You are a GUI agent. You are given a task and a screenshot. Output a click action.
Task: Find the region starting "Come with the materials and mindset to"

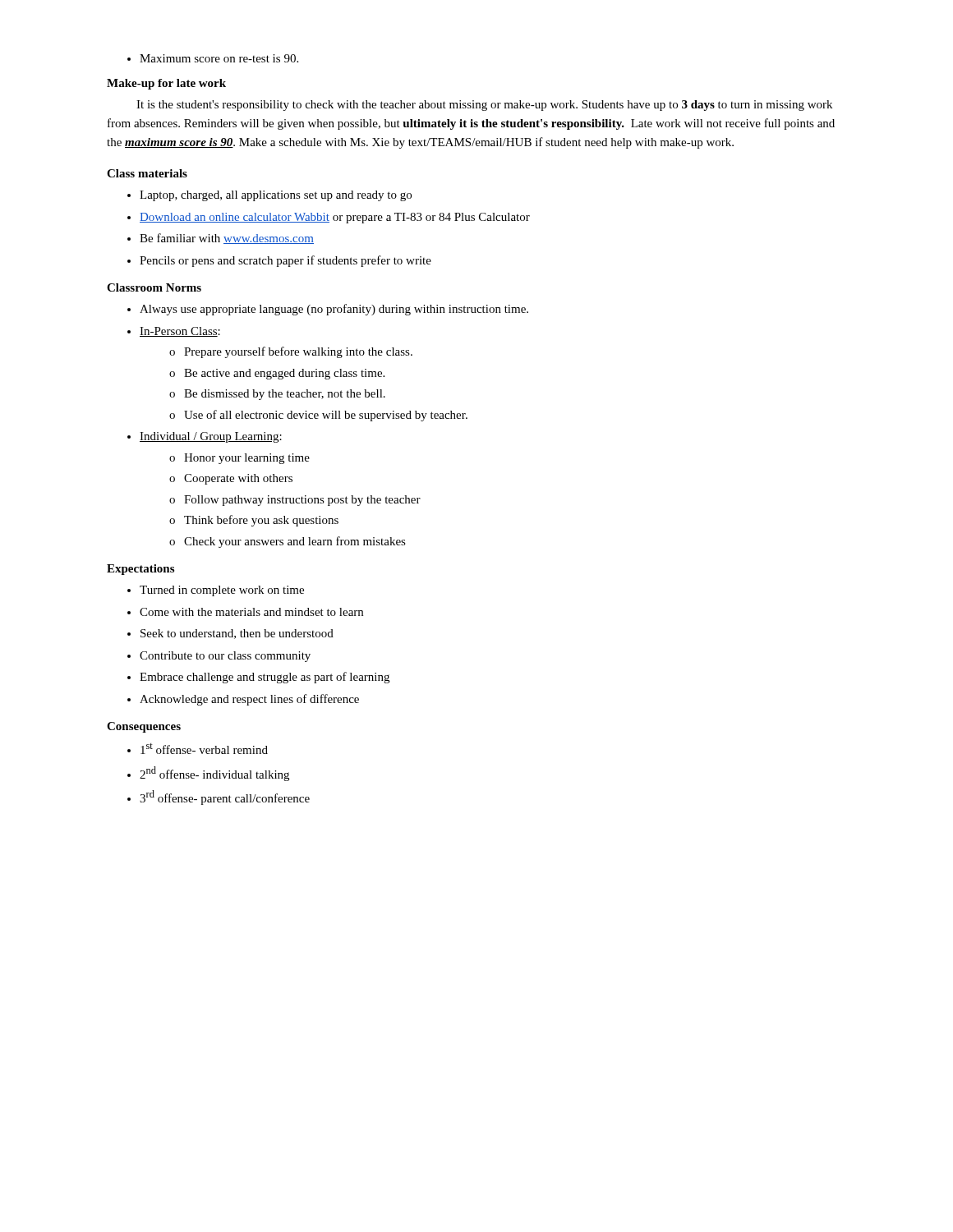coord(245,612)
